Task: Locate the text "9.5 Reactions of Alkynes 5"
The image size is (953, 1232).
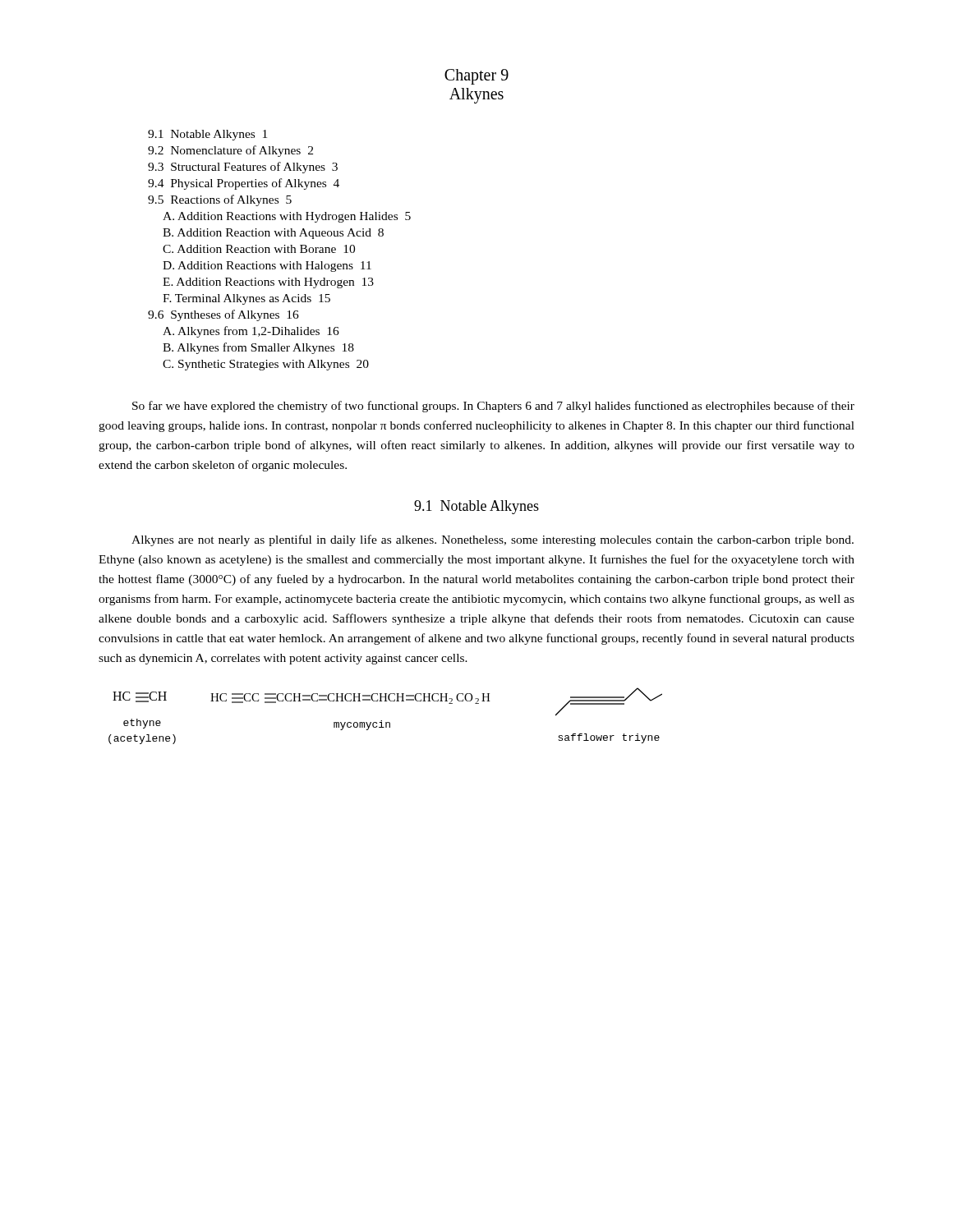Action: pyautogui.click(x=220, y=199)
